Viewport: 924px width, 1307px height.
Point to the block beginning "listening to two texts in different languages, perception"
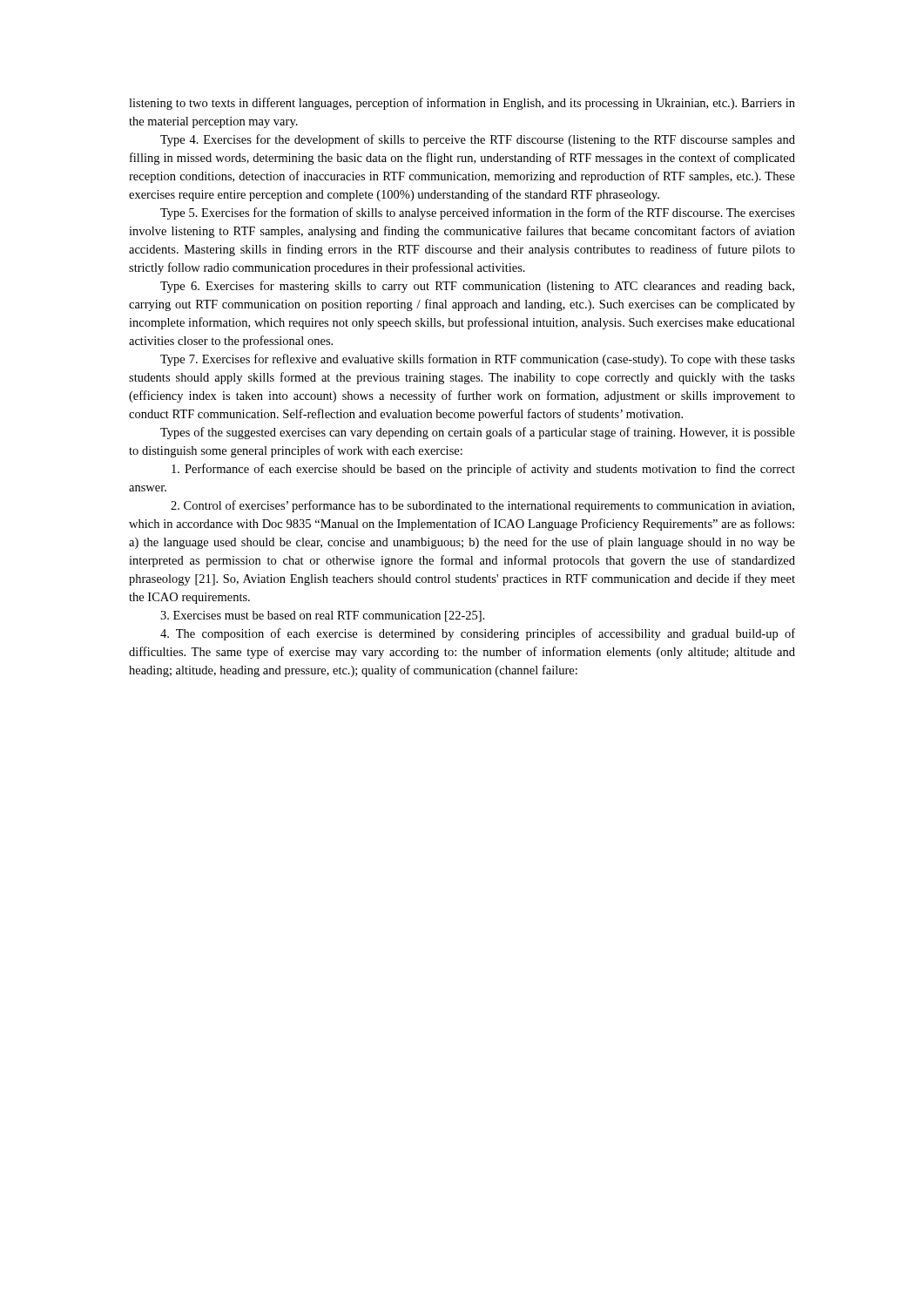pyautogui.click(x=462, y=112)
